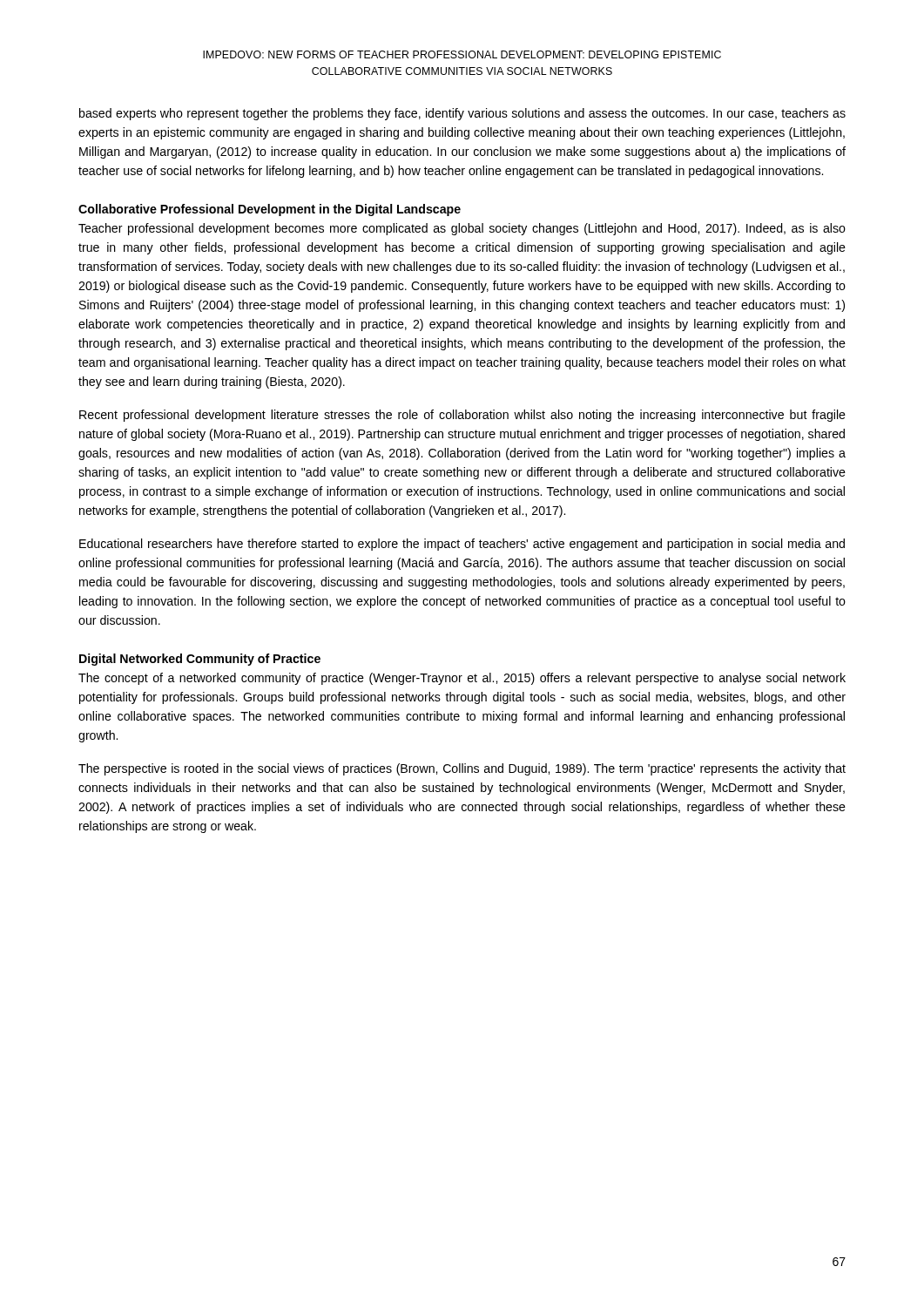Screen dimensions: 1307x924
Task: Click the passage that begins "The perspective is rooted"
Action: click(462, 797)
